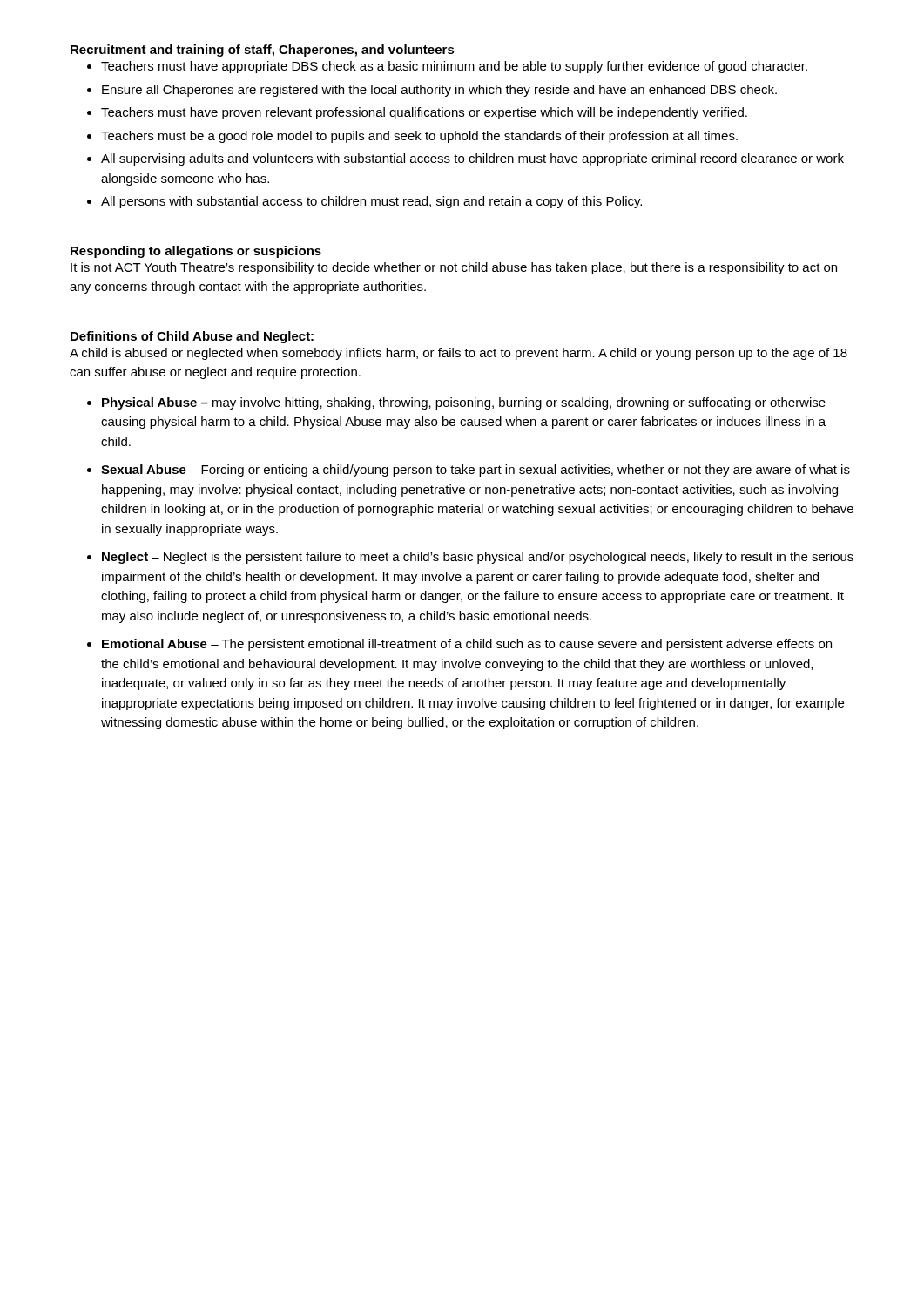Navigate to the text block starting "It is not"
The height and width of the screenshot is (1307, 924).
pyautogui.click(x=454, y=276)
